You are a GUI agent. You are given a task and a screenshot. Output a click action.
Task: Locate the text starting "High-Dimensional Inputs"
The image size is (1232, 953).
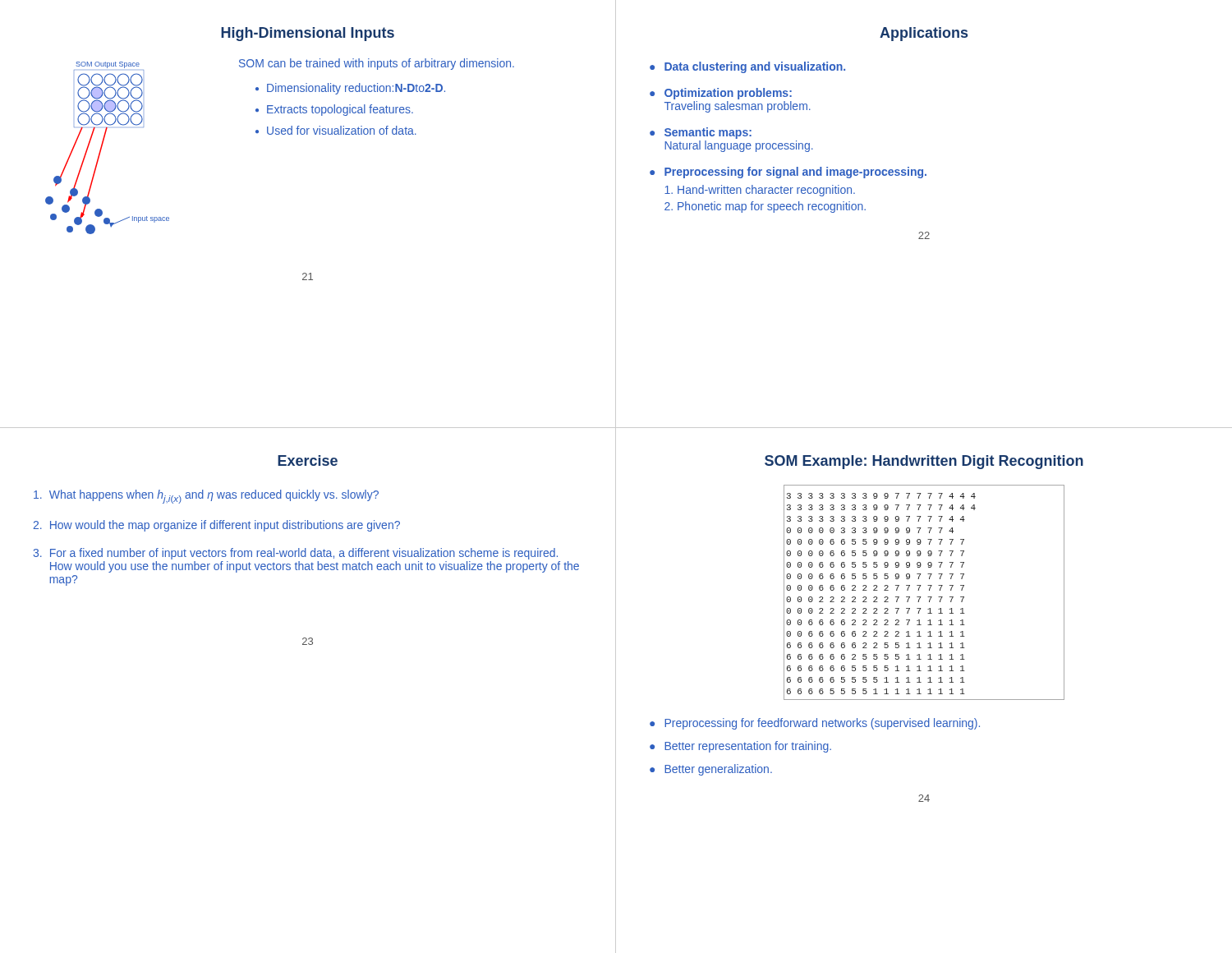tap(308, 33)
